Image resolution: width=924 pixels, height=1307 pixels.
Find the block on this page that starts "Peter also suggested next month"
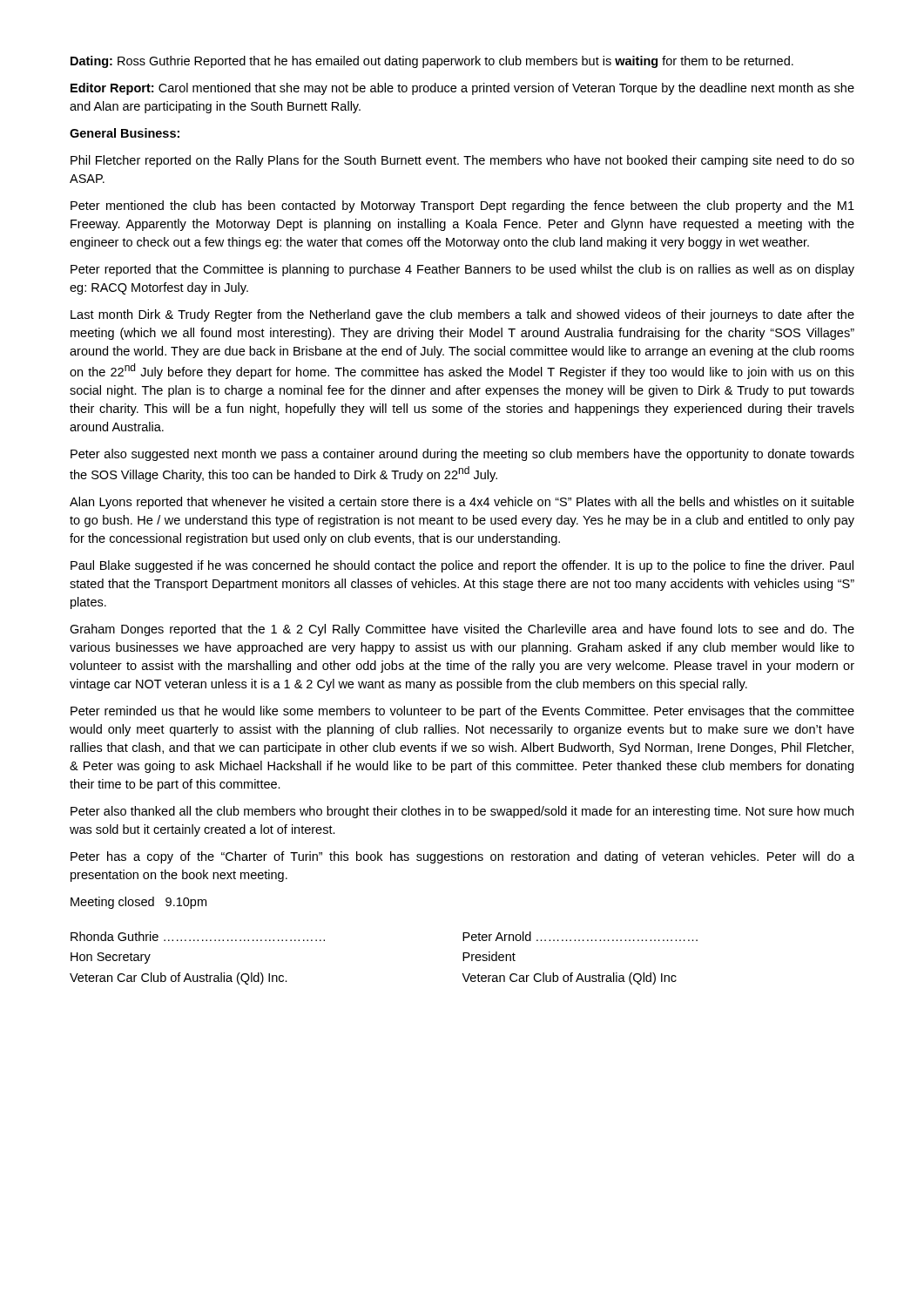[x=462, y=465]
